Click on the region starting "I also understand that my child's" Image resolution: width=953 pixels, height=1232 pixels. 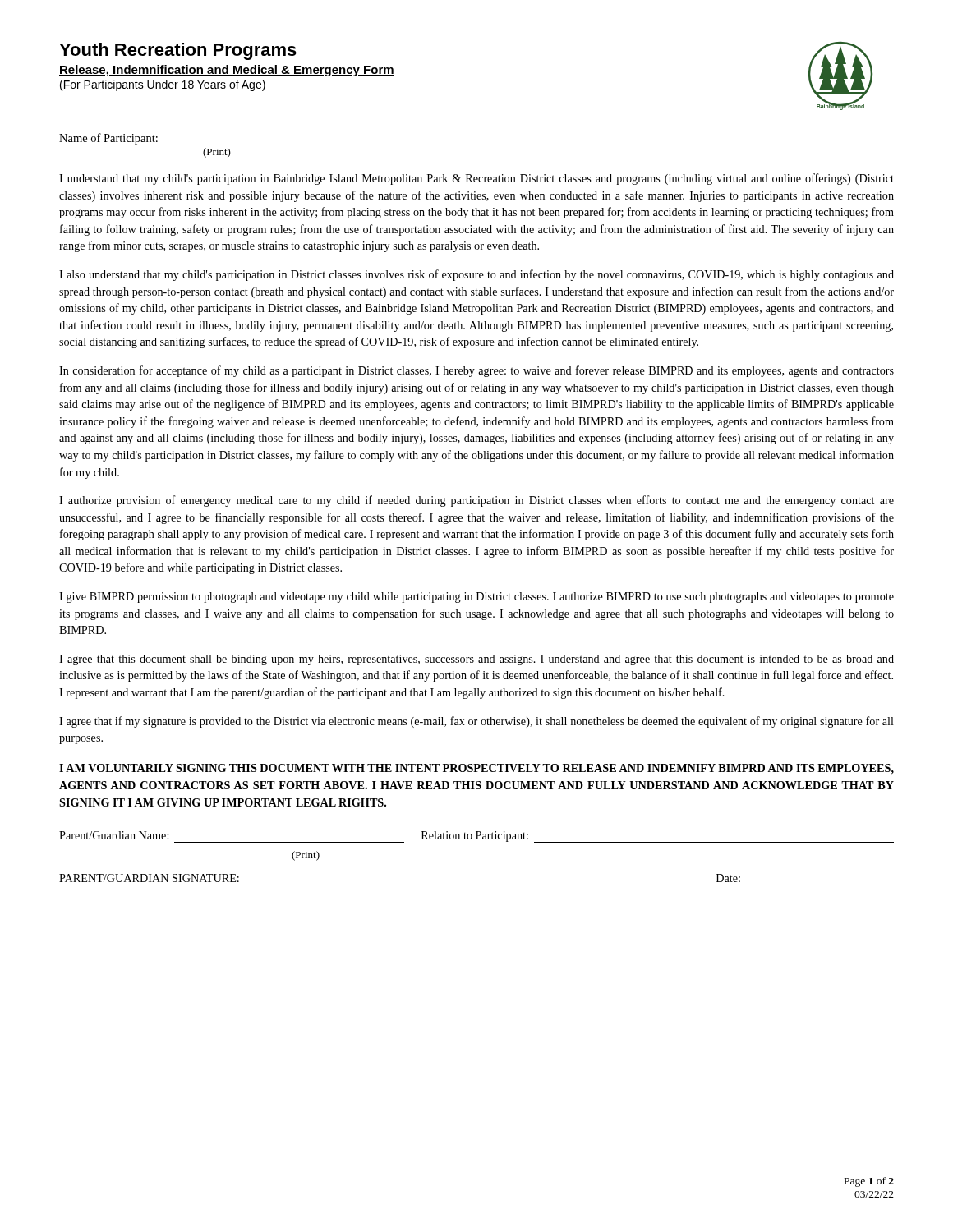(476, 308)
